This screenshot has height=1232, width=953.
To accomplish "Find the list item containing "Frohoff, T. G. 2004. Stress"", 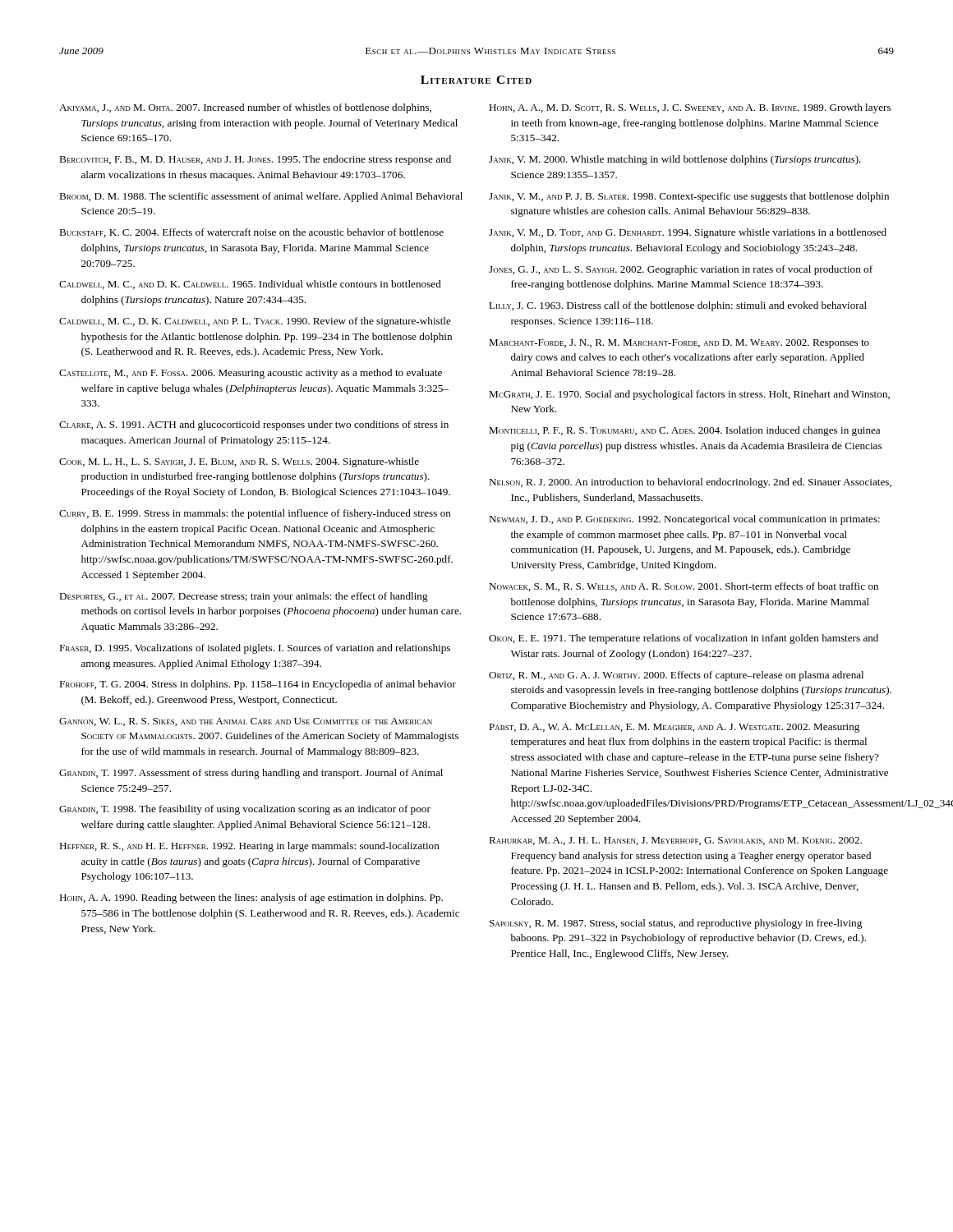I will [x=257, y=692].
